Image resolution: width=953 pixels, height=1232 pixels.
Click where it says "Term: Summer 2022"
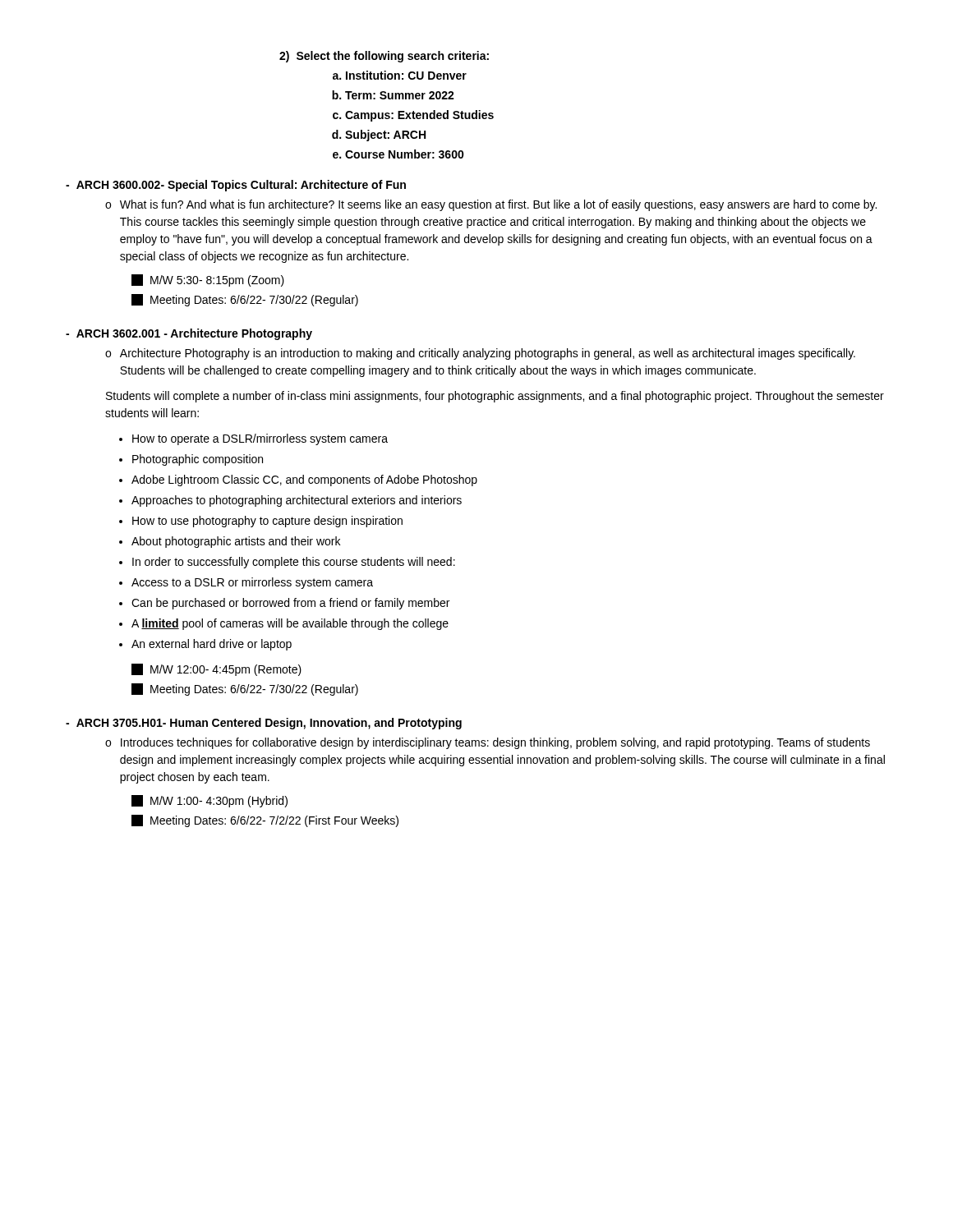point(400,95)
